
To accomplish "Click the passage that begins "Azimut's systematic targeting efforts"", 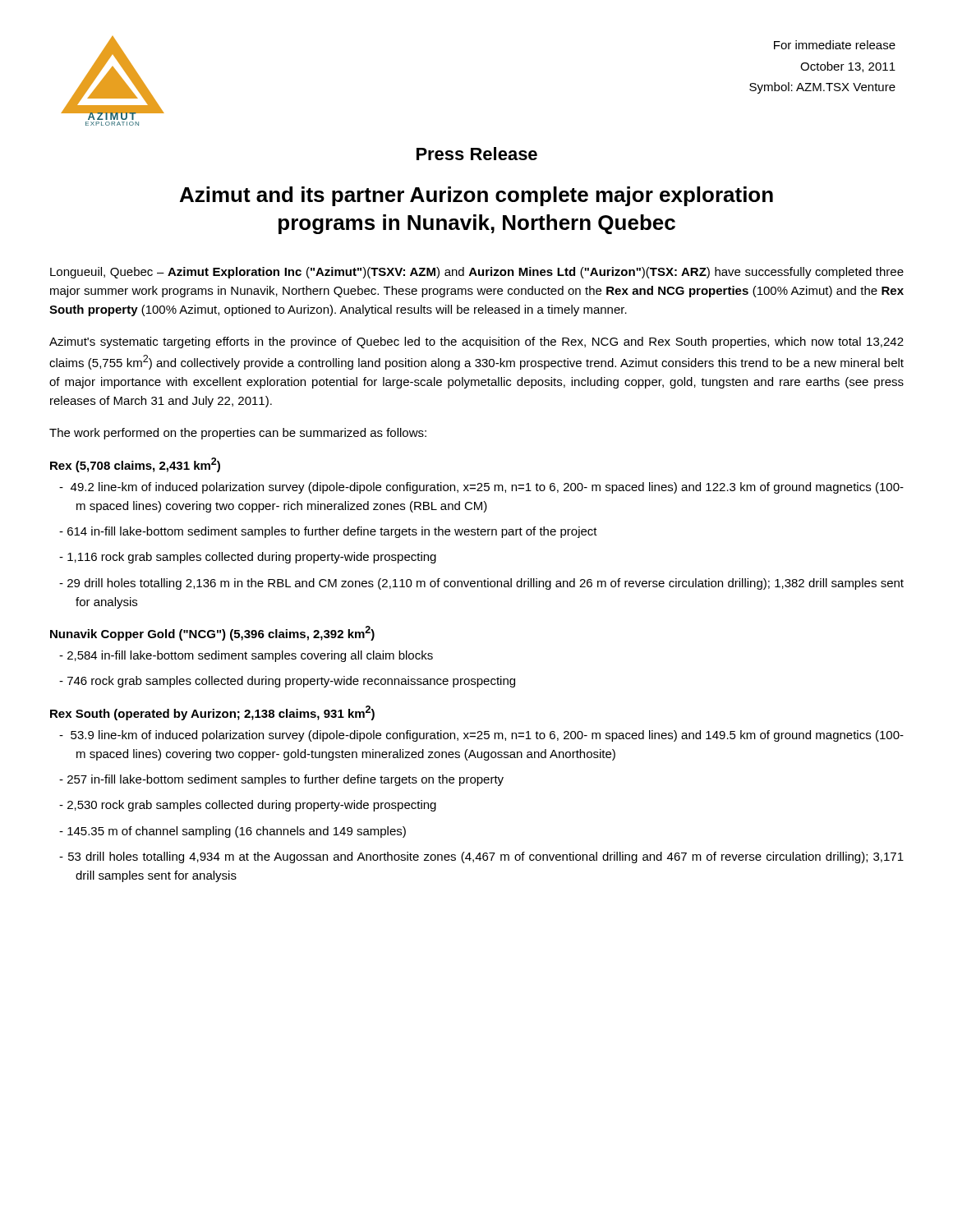I will click(476, 371).
